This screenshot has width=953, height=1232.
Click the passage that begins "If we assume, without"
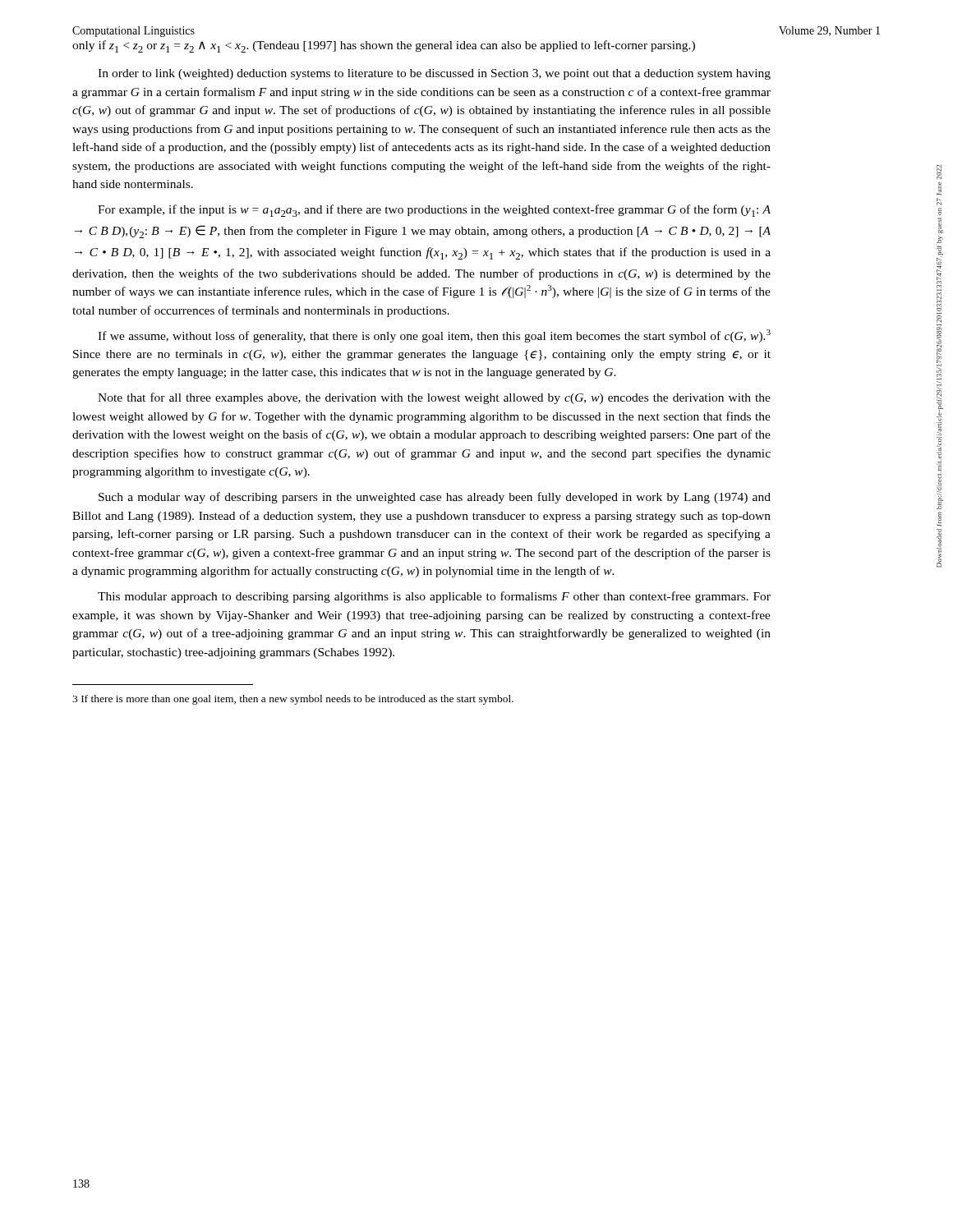pos(421,353)
